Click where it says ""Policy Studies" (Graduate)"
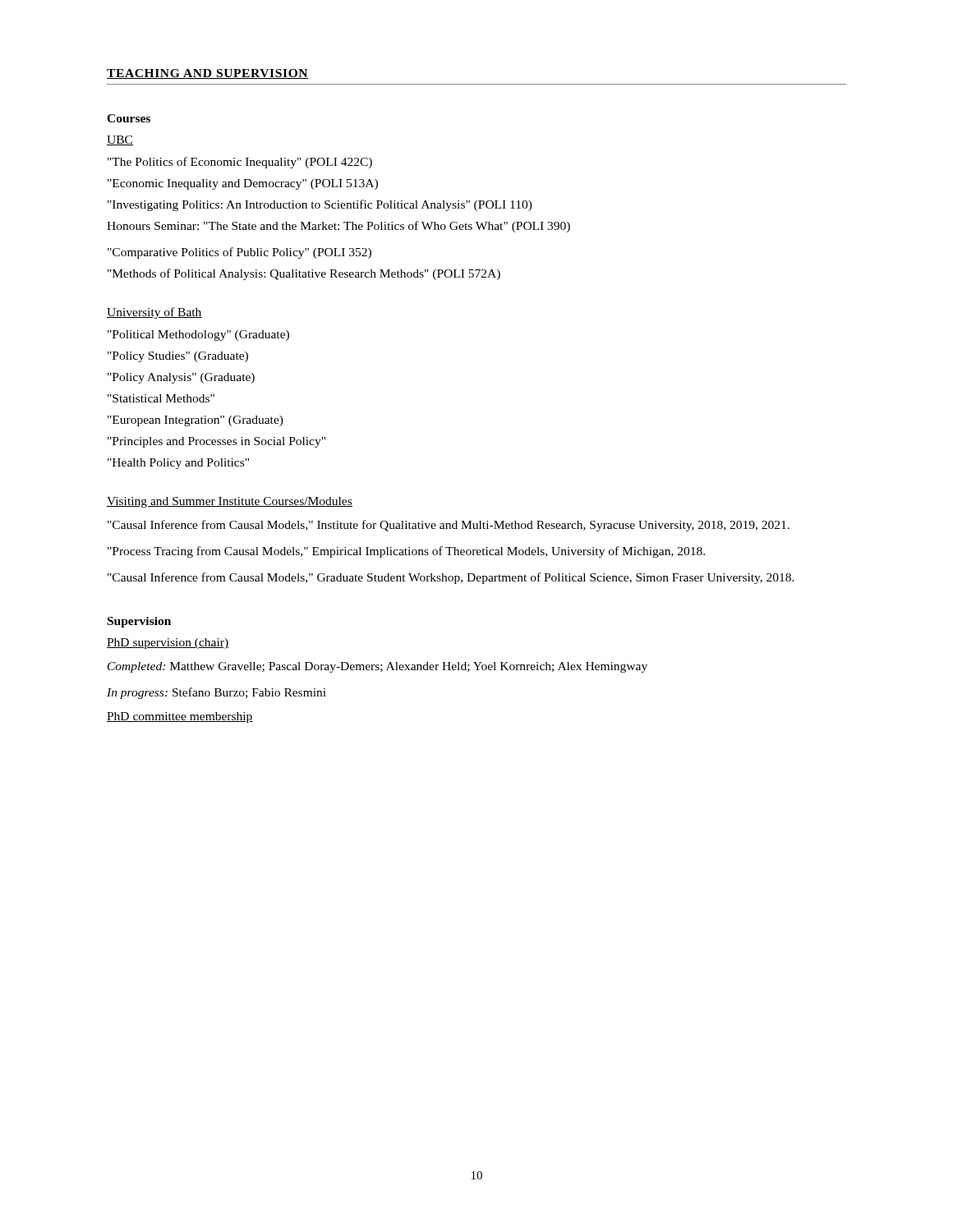The height and width of the screenshot is (1232, 953). coord(178,355)
